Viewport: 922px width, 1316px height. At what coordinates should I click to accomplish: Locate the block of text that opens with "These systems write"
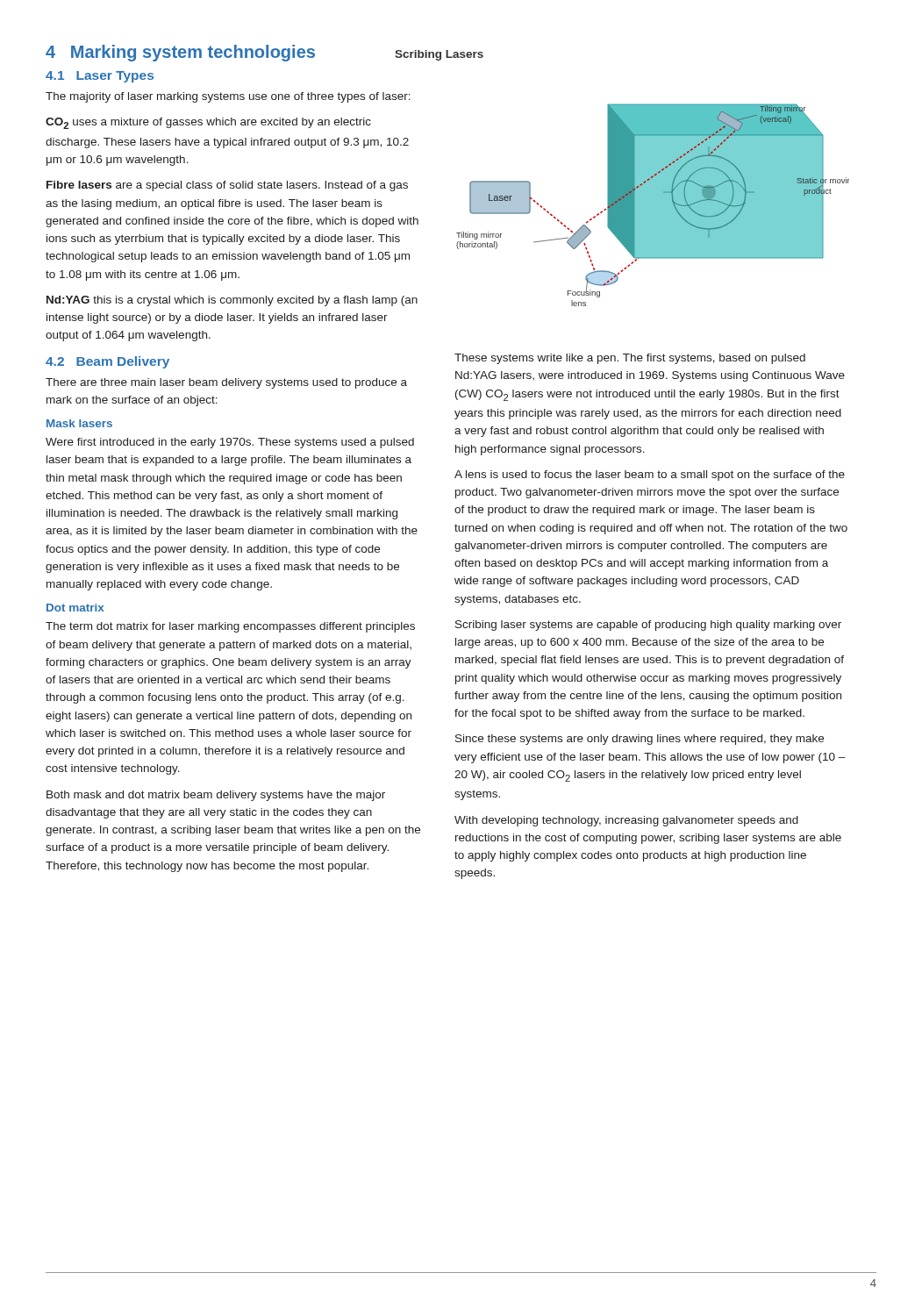tap(652, 403)
